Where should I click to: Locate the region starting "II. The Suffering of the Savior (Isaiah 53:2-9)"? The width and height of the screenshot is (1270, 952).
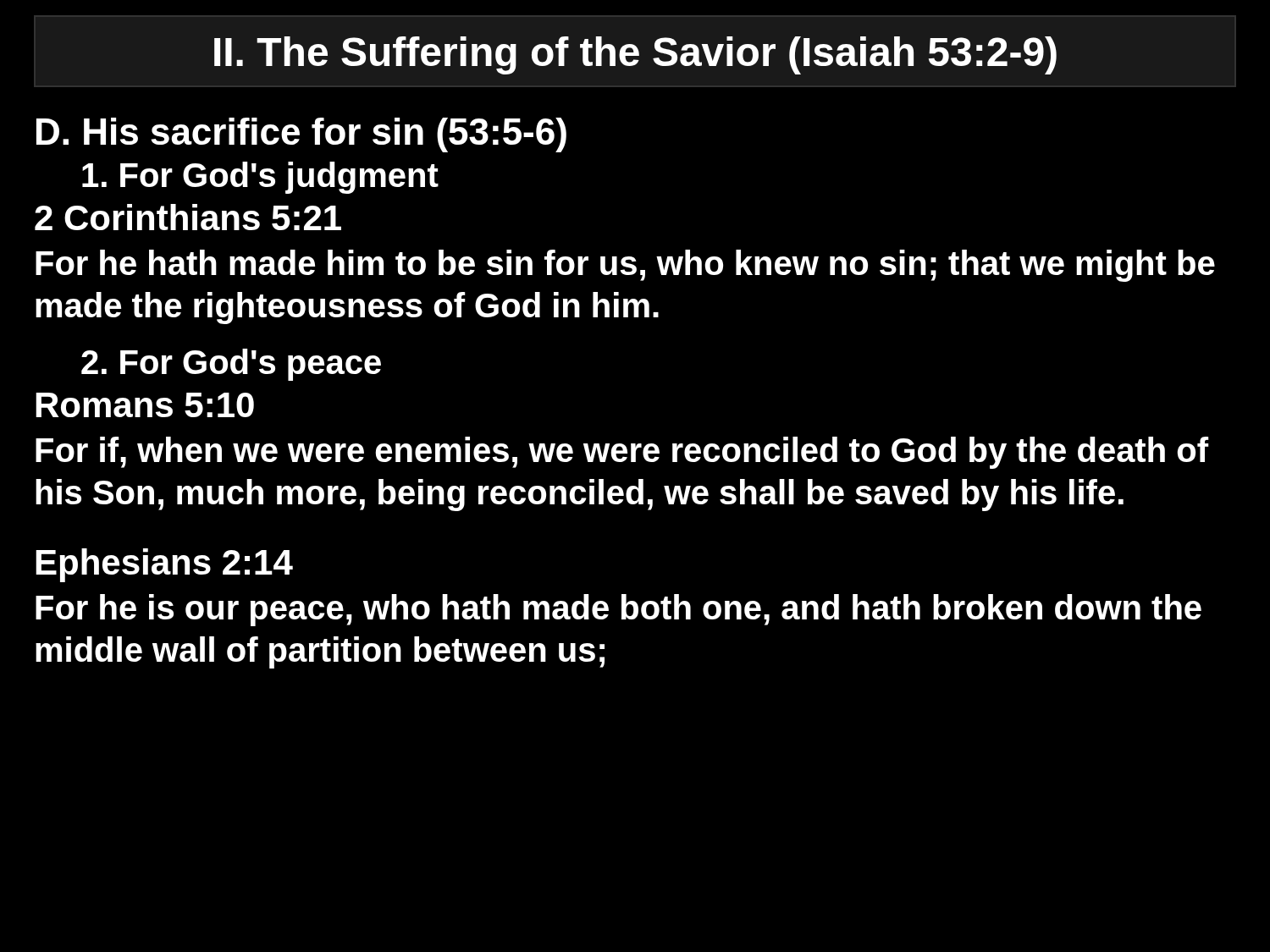[x=635, y=52]
